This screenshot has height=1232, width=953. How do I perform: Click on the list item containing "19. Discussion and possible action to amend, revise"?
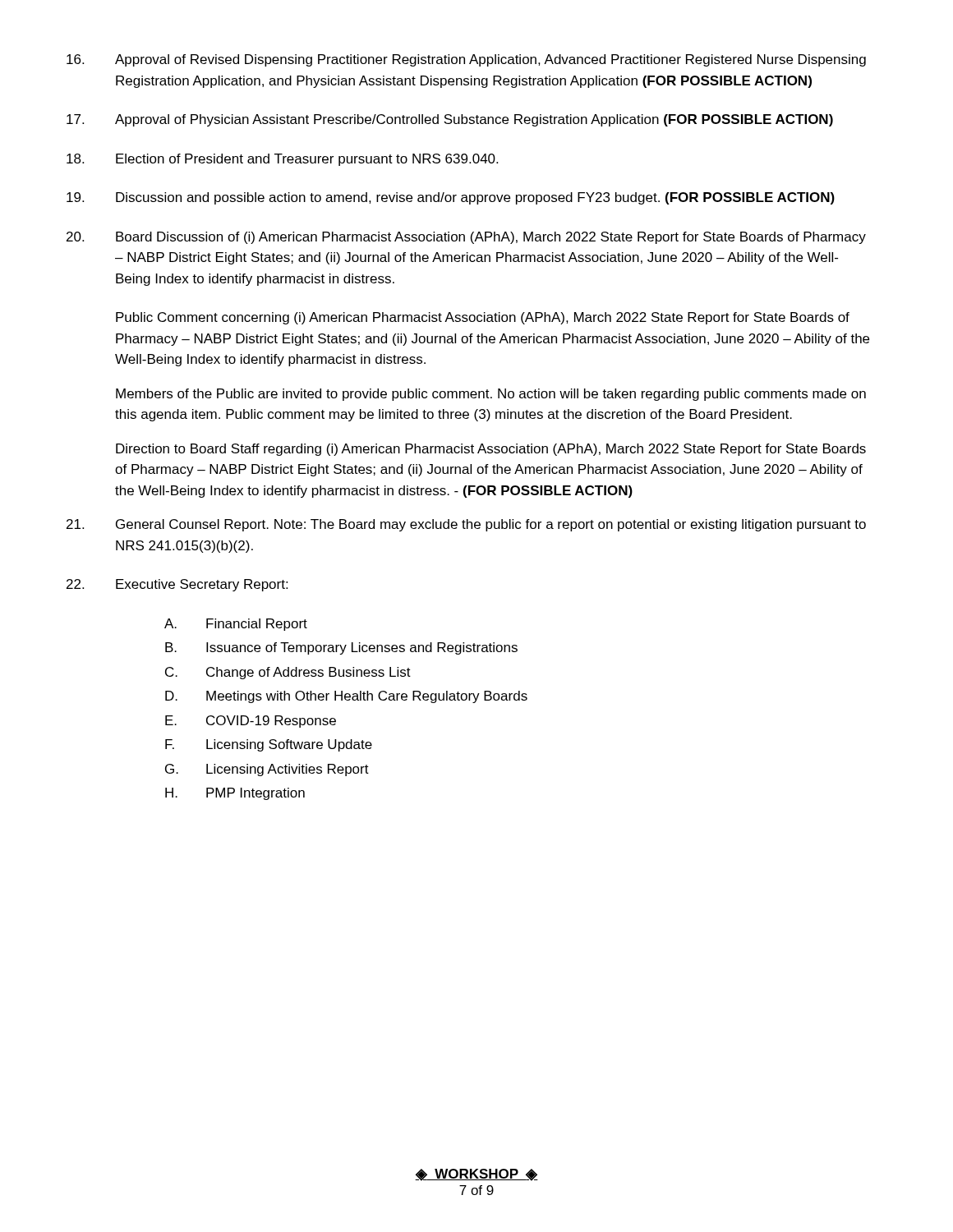coord(468,198)
